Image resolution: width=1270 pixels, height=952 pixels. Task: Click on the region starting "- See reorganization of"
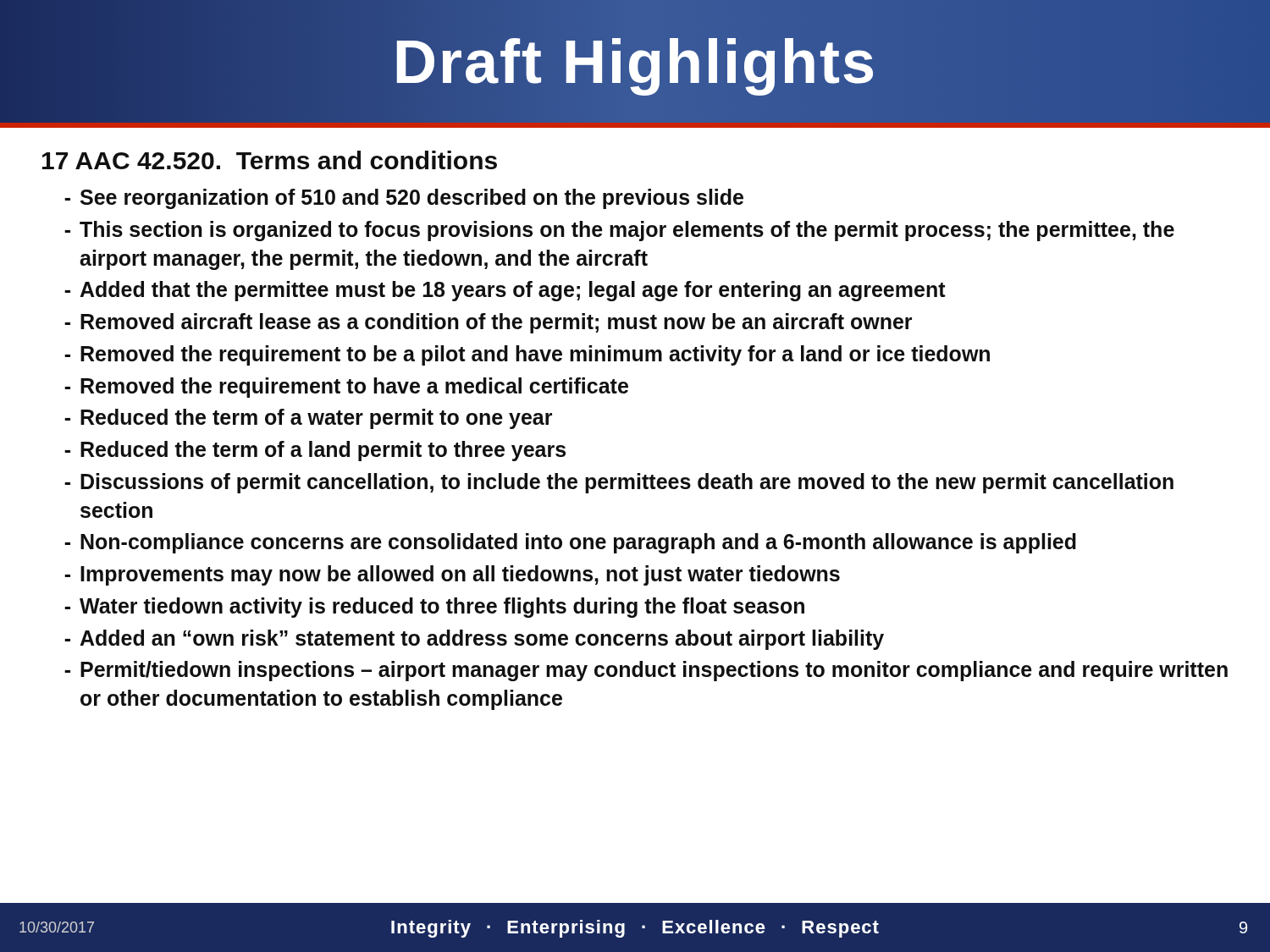635,198
